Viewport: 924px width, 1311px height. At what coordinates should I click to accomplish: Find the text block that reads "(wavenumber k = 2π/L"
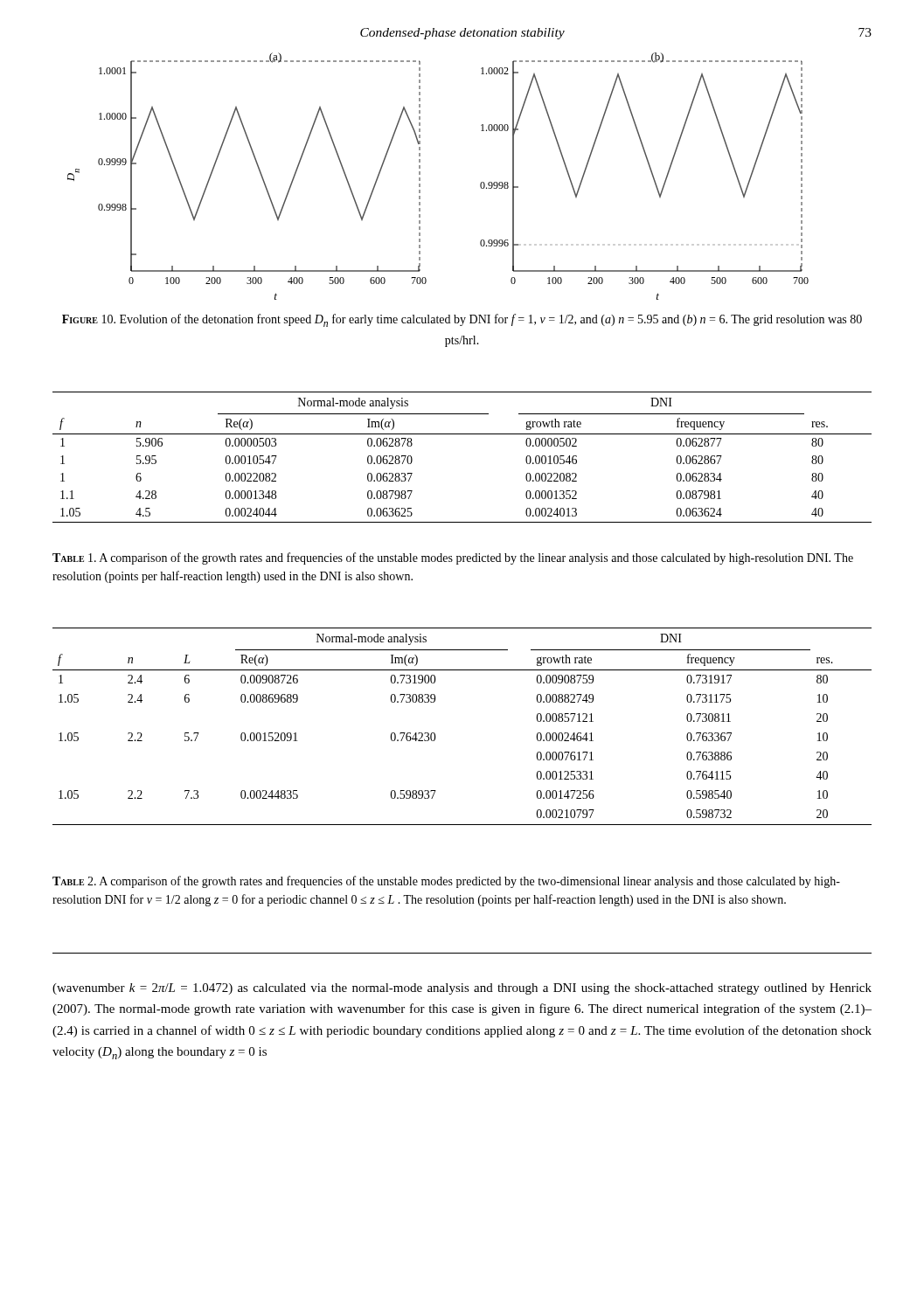[462, 1021]
